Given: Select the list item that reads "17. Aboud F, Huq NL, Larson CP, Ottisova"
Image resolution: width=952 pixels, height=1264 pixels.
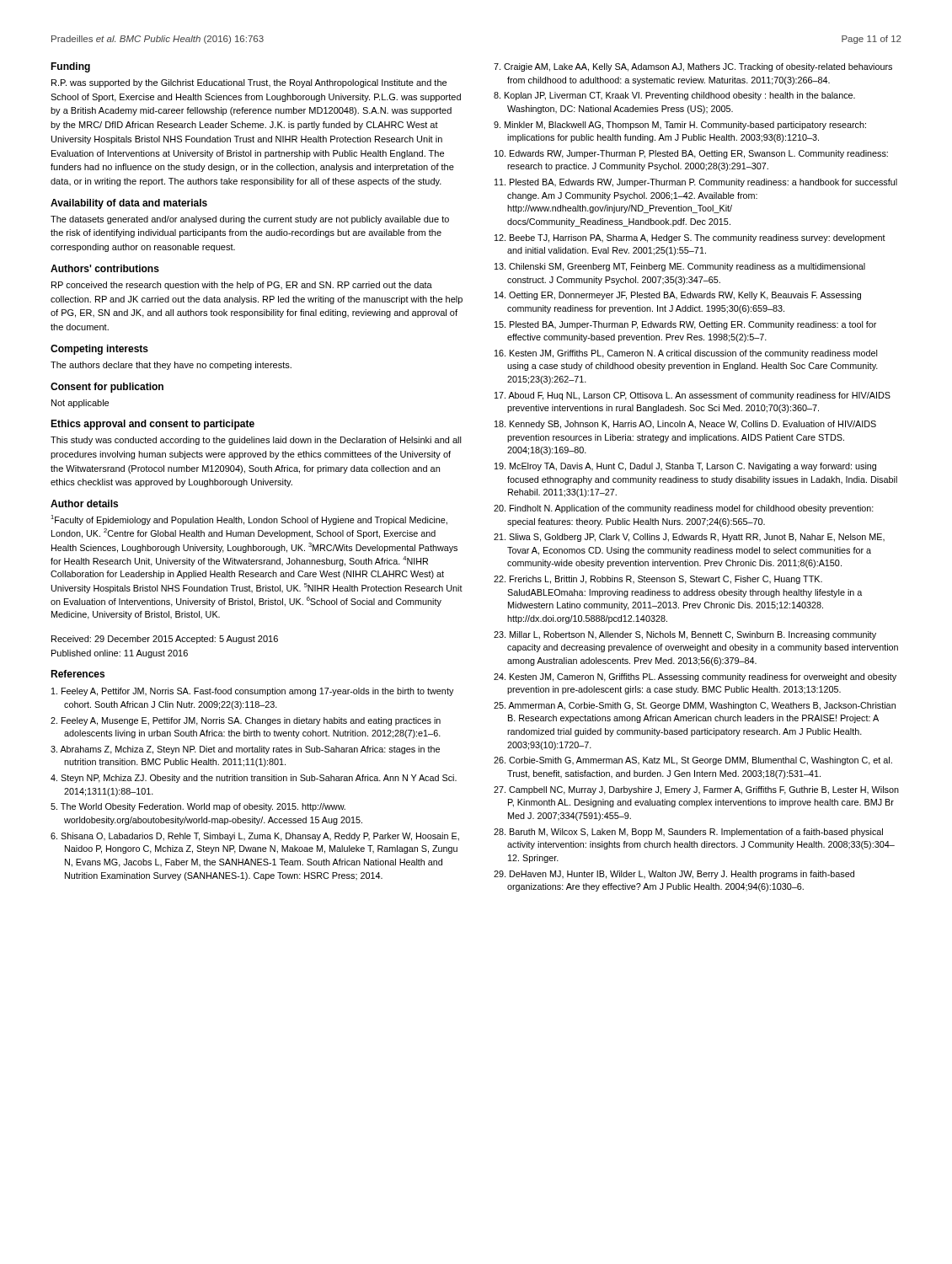Looking at the screenshot, I should [x=692, y=402].
